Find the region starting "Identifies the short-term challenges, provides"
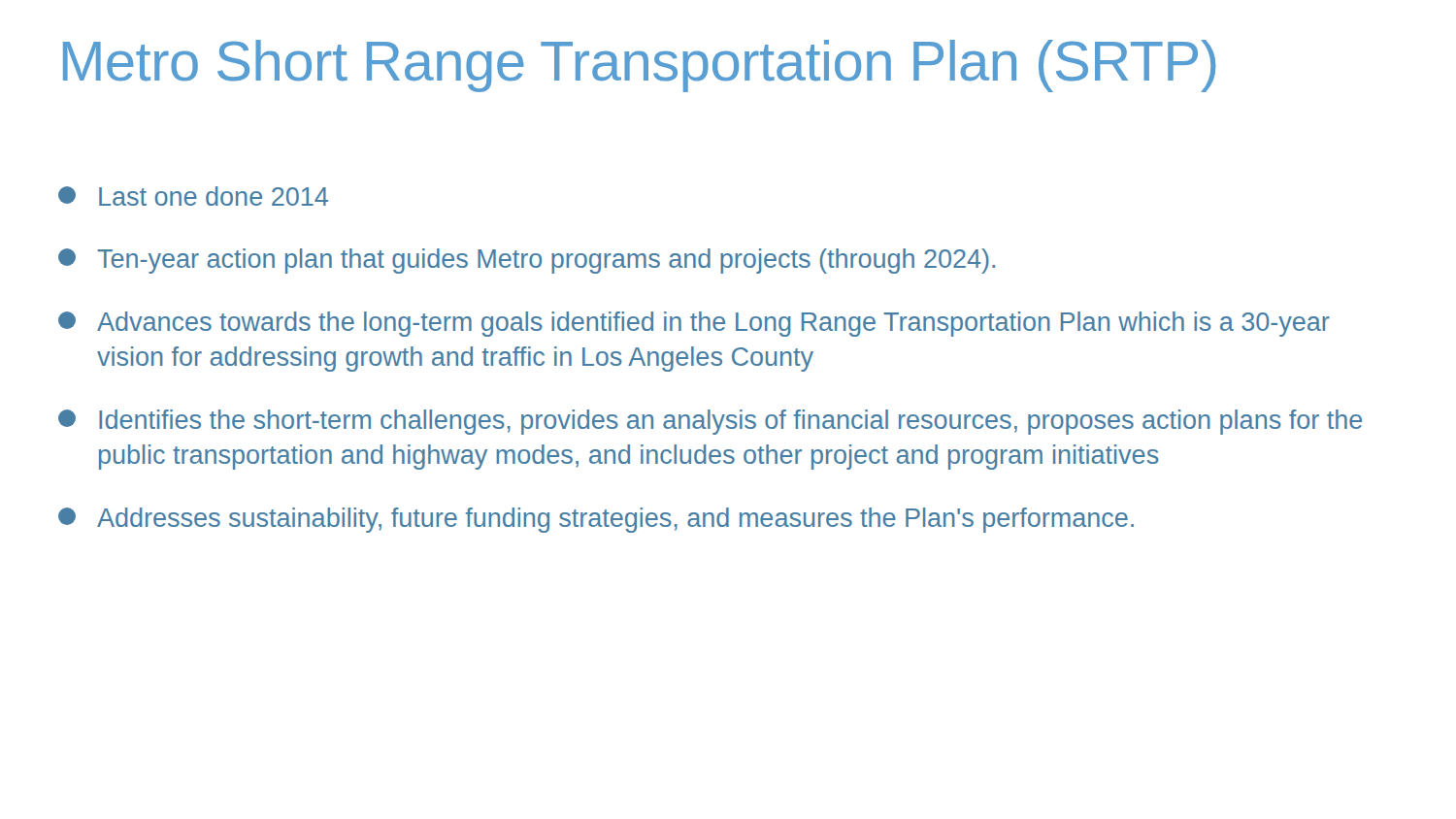The image size is (1456, 819). click(x=718, y=438)
